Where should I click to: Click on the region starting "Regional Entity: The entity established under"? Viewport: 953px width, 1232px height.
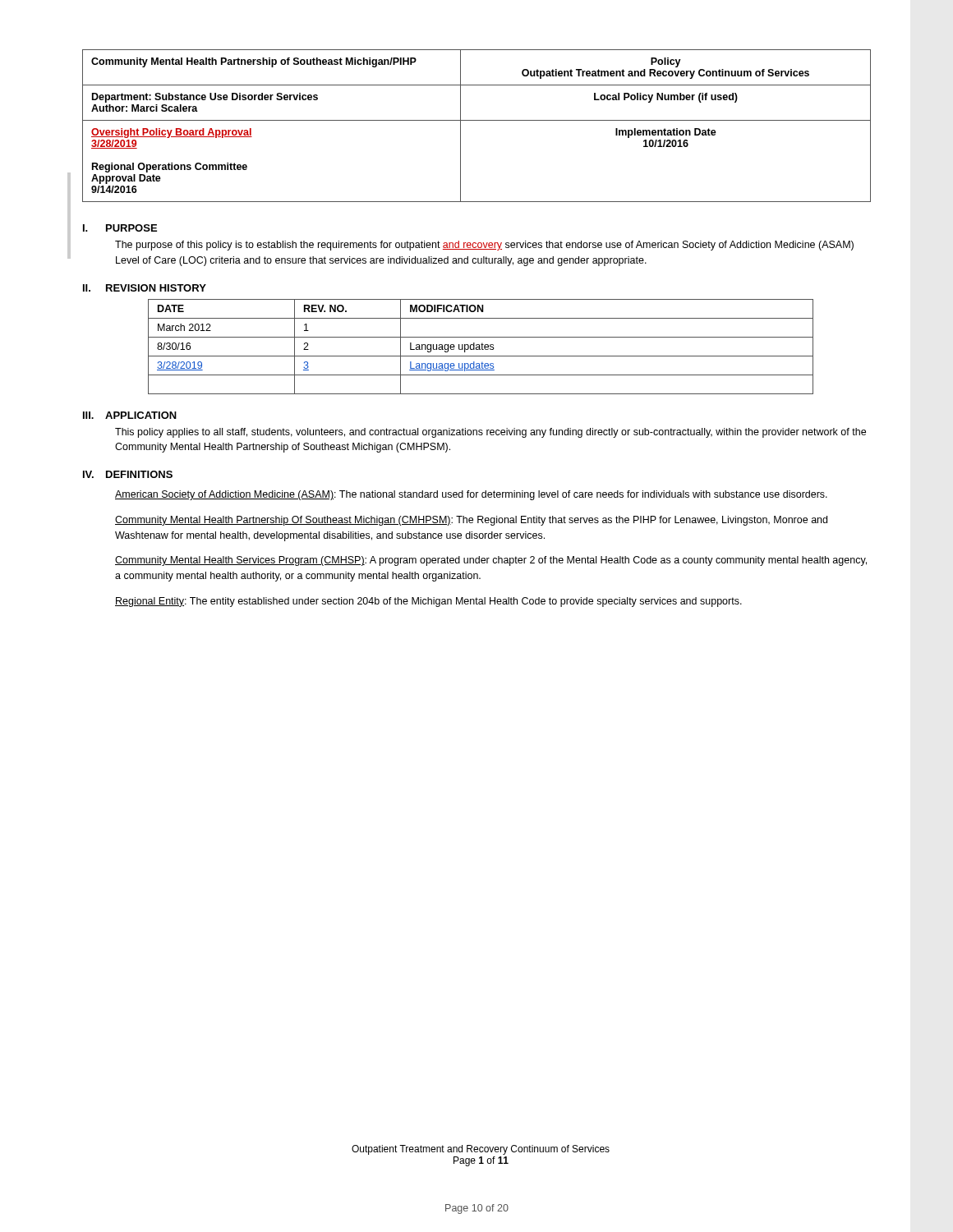point(429,601)
